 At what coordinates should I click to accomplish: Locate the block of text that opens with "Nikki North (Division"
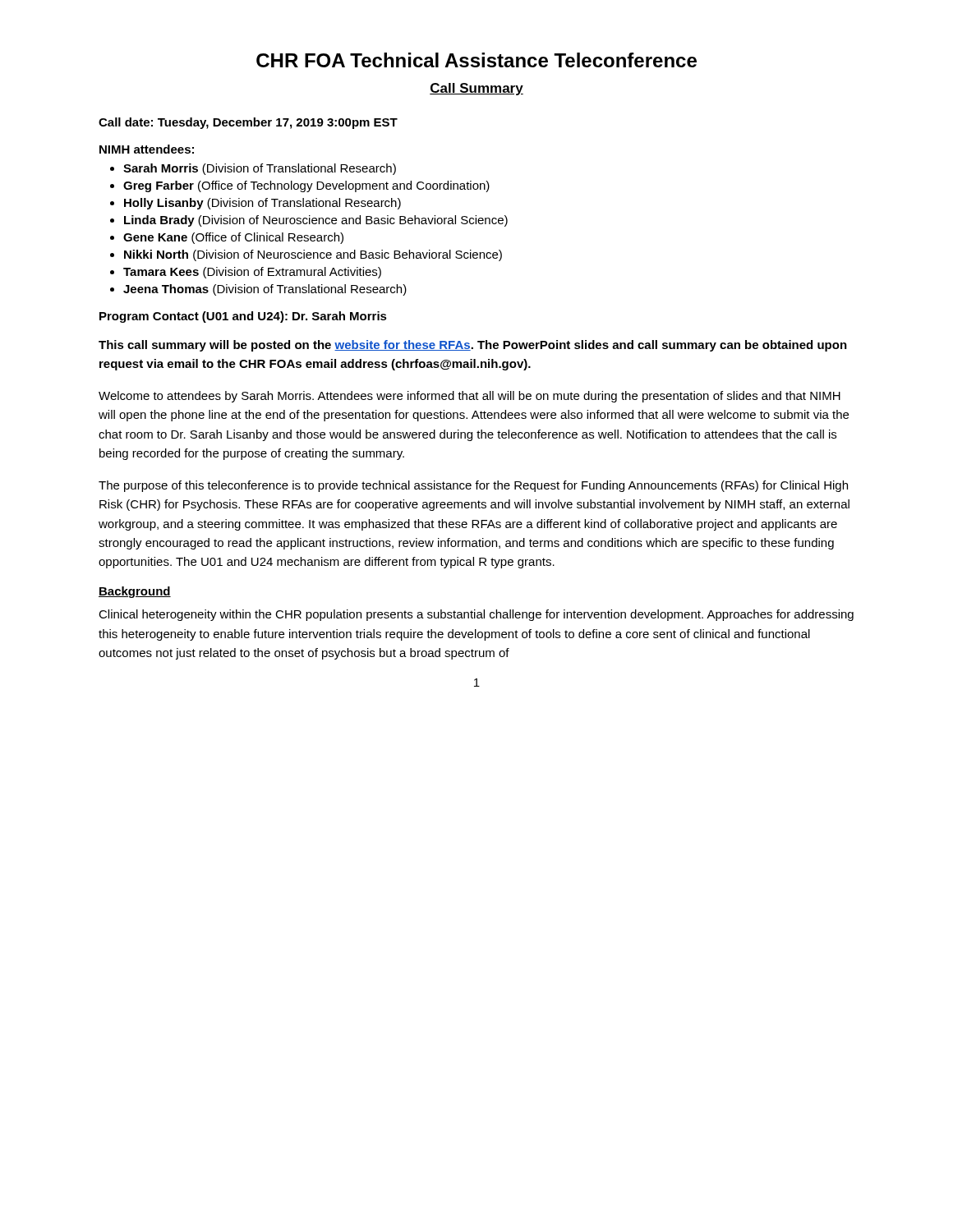[x=313, y=254]
